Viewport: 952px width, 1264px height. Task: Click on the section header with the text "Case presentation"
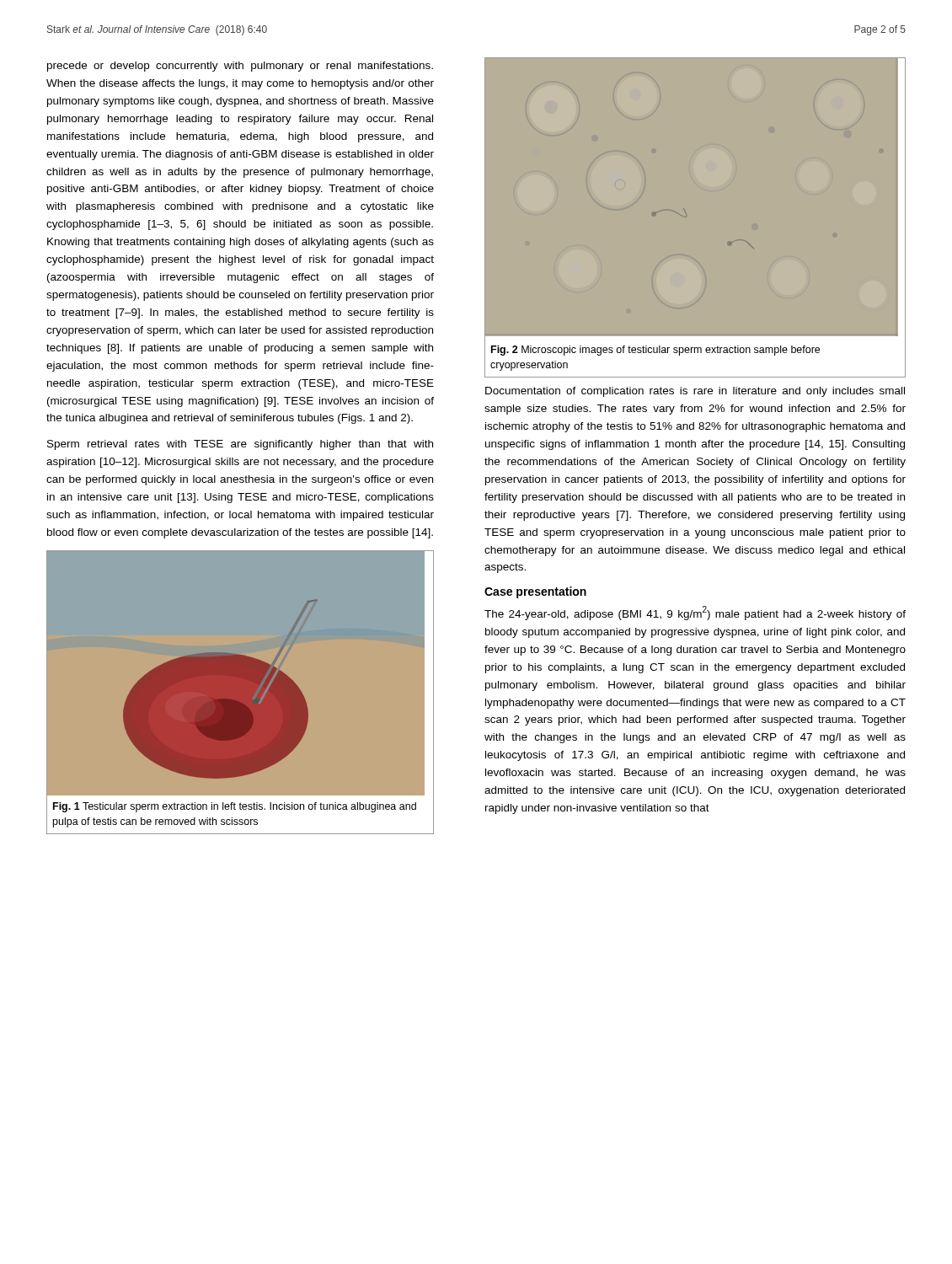tap(536, 592)
